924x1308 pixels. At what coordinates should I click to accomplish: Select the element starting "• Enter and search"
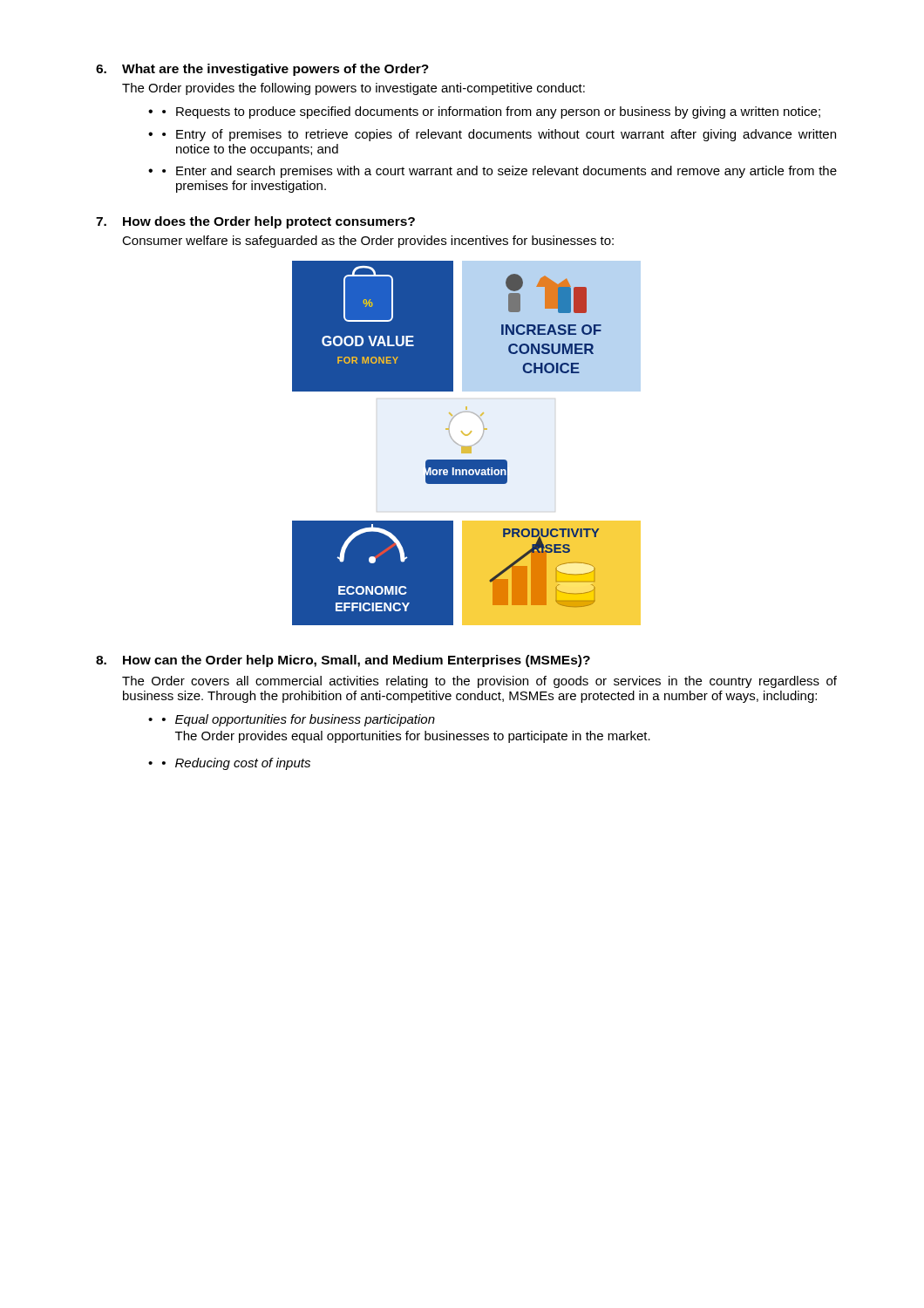click(x=499, y=178)
